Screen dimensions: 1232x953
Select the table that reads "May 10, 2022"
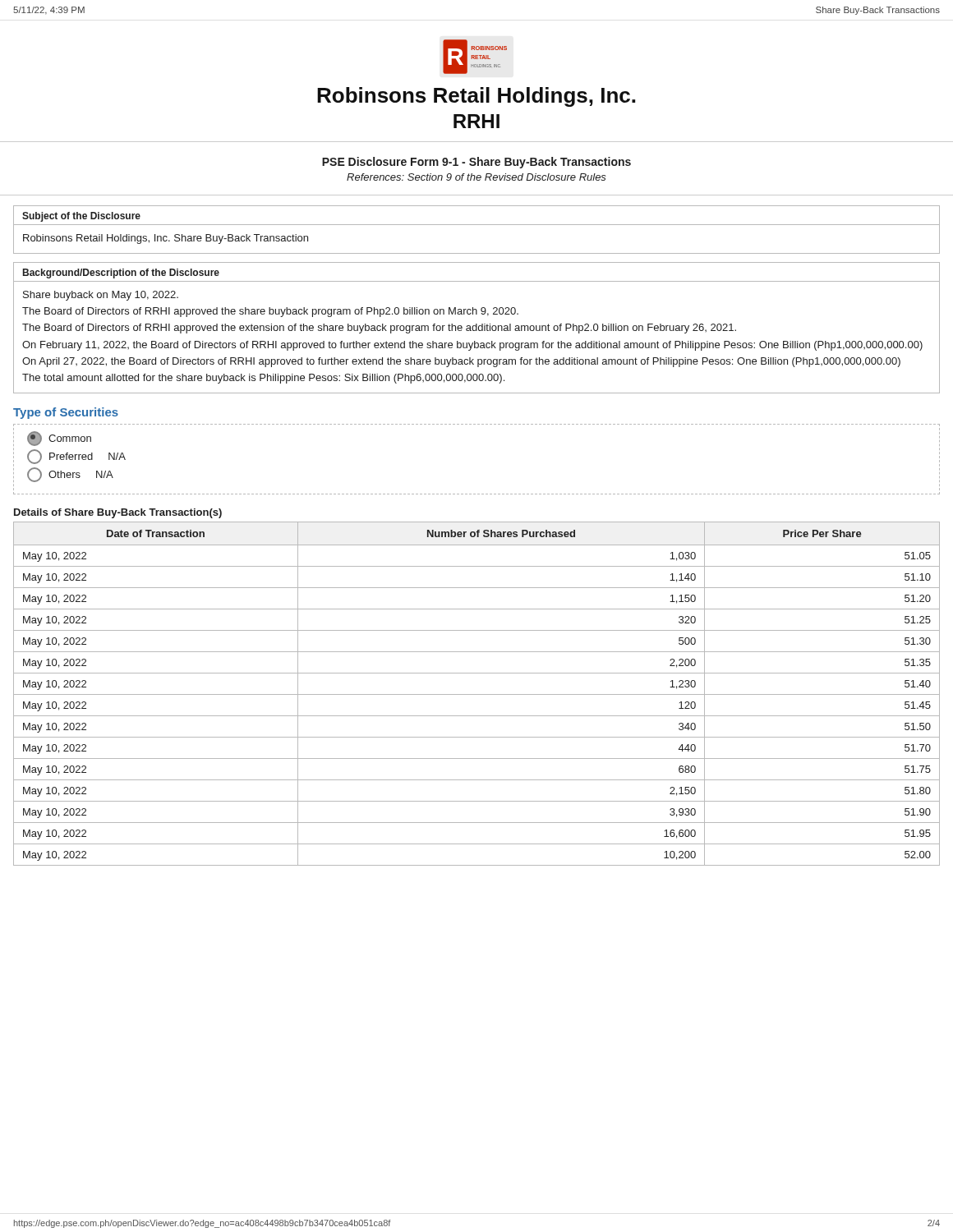pos(476,694)
